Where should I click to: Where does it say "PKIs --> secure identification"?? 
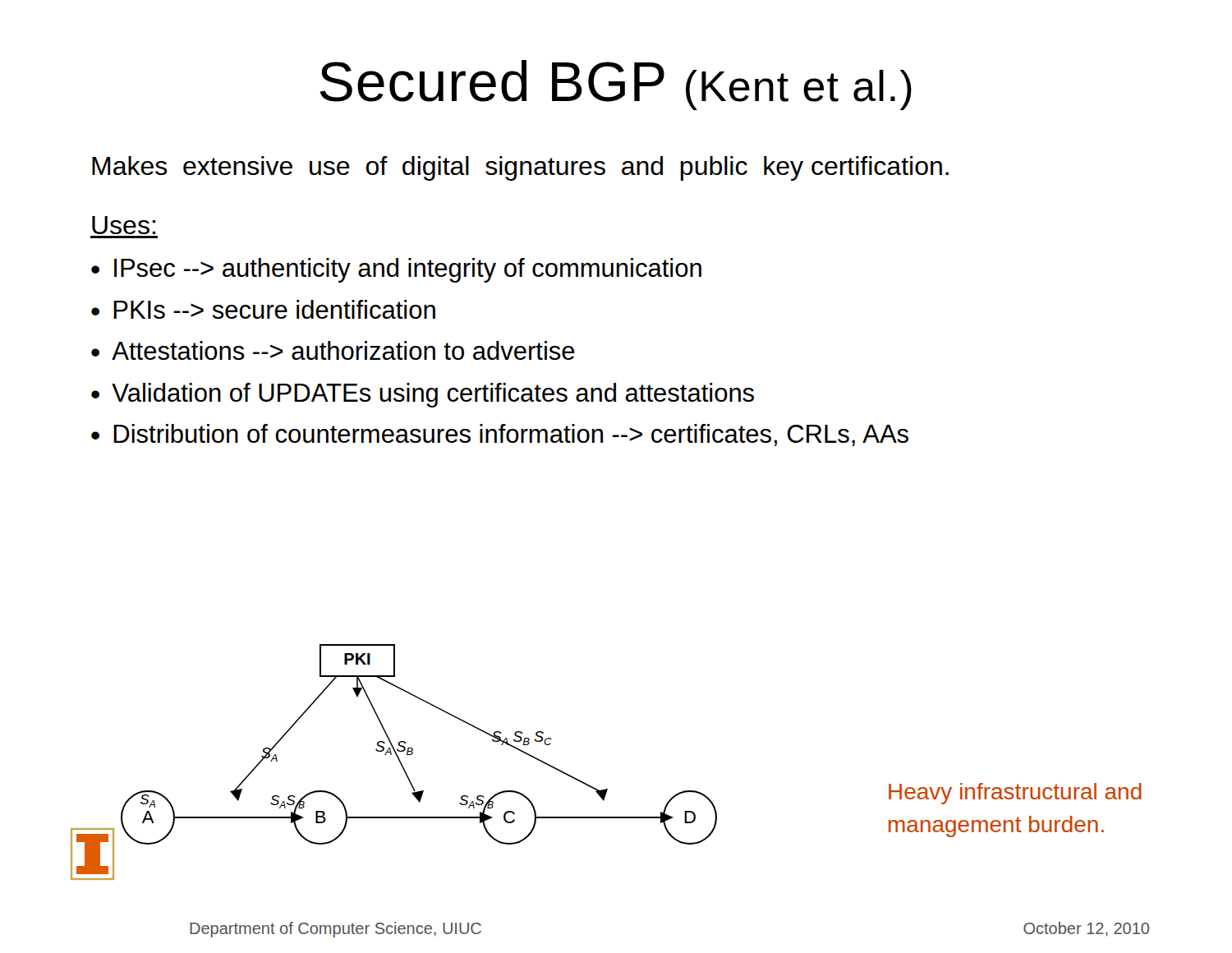[x=274, y=310]
